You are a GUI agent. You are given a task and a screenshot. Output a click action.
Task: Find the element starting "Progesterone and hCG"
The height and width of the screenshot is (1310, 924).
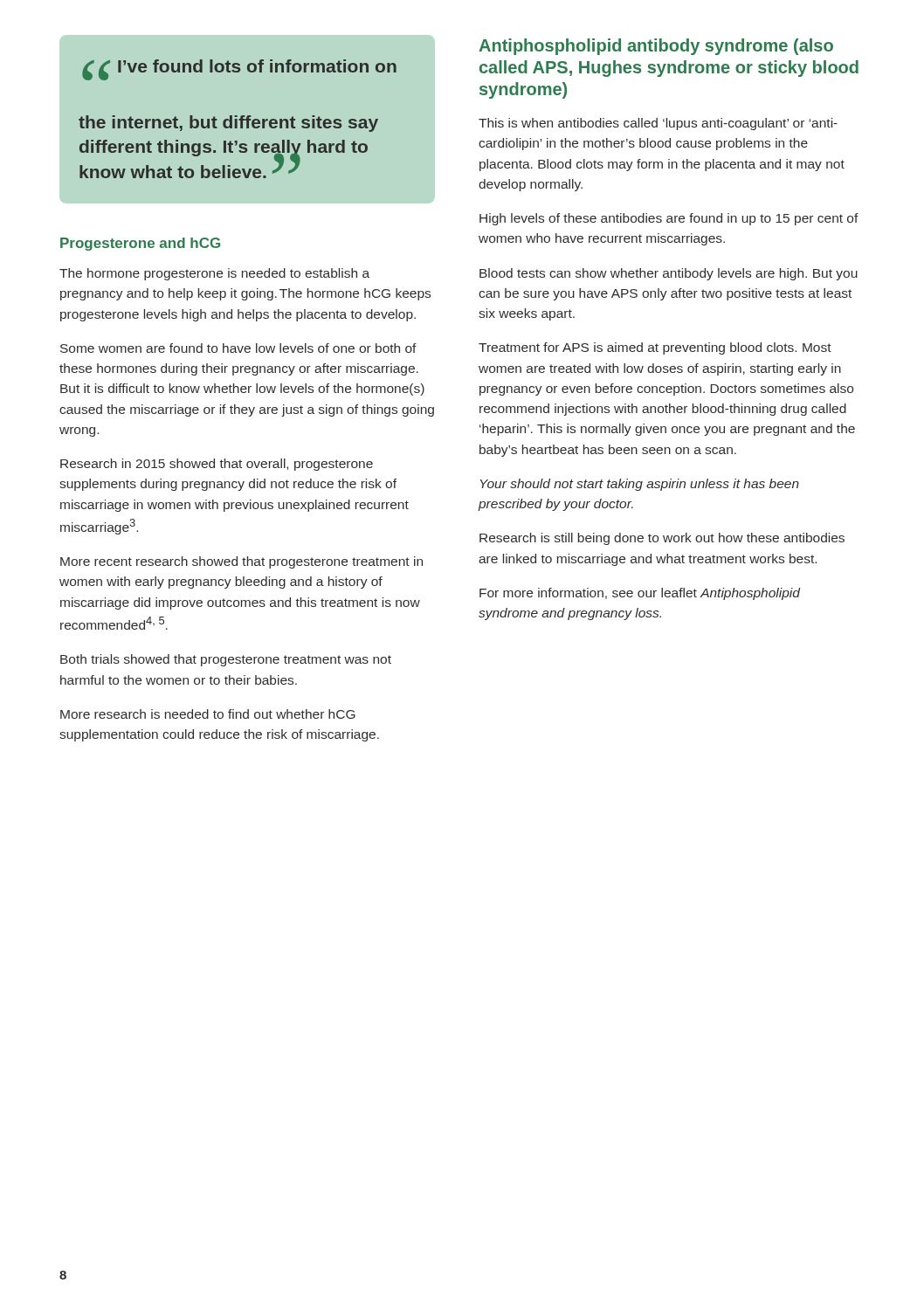(140, 243)
